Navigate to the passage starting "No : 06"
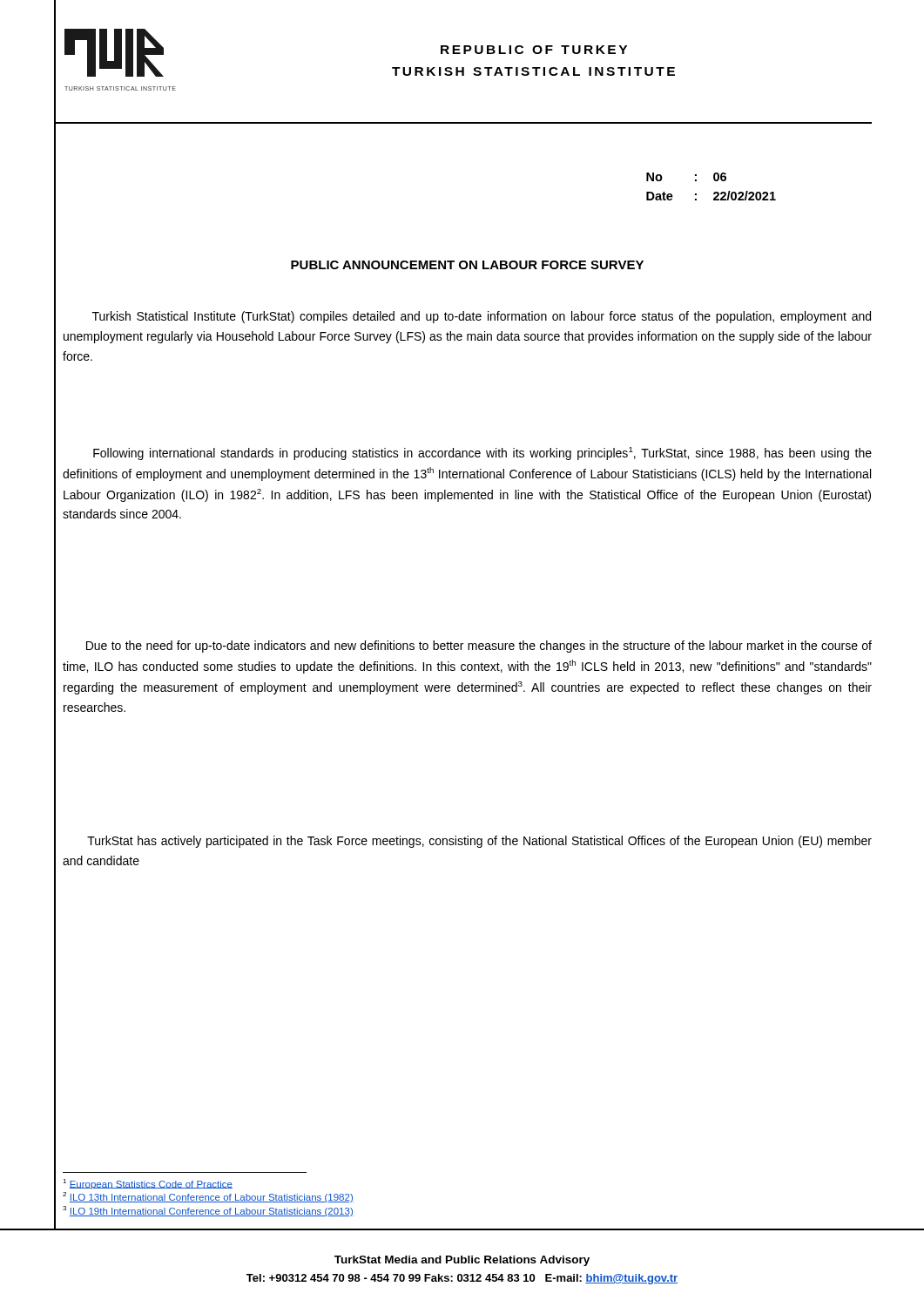Image resolution: width=924 pixels, height=1307 pixels. pyautogui.click(x=711, y=186)
